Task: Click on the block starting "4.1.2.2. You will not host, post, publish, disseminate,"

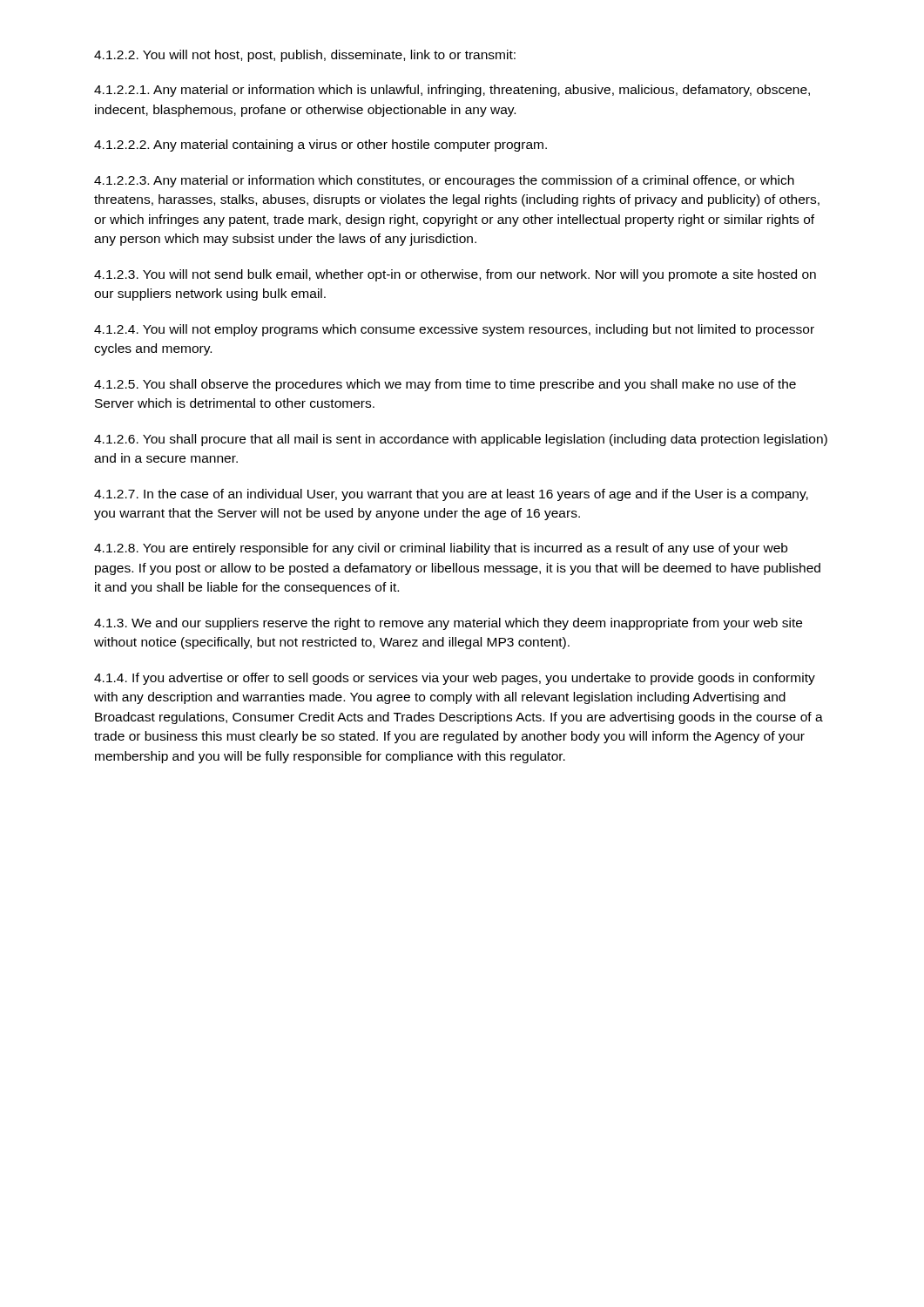Action: 305,54
